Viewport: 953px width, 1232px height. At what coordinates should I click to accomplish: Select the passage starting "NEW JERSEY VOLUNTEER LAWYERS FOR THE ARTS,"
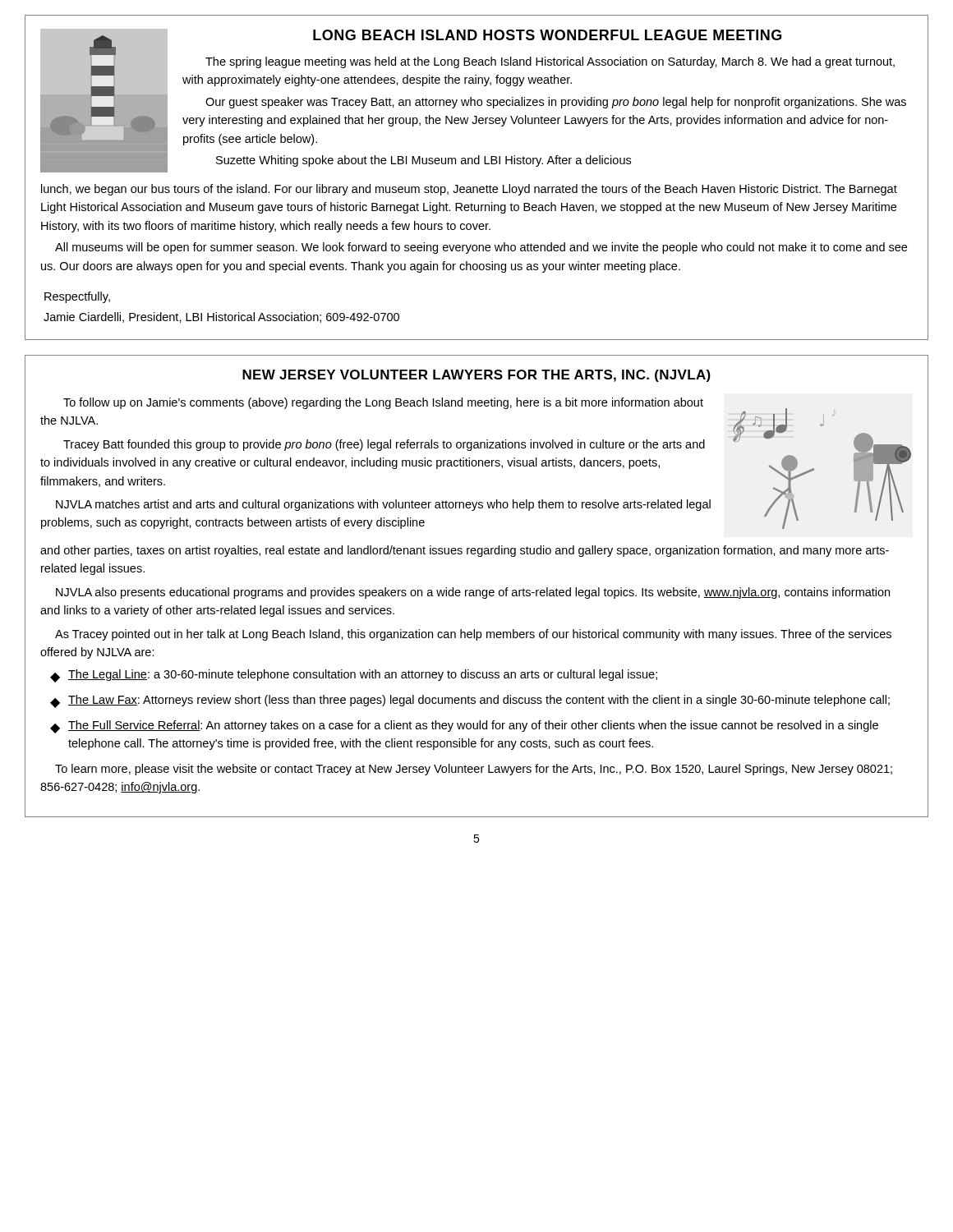pos(476,375)
